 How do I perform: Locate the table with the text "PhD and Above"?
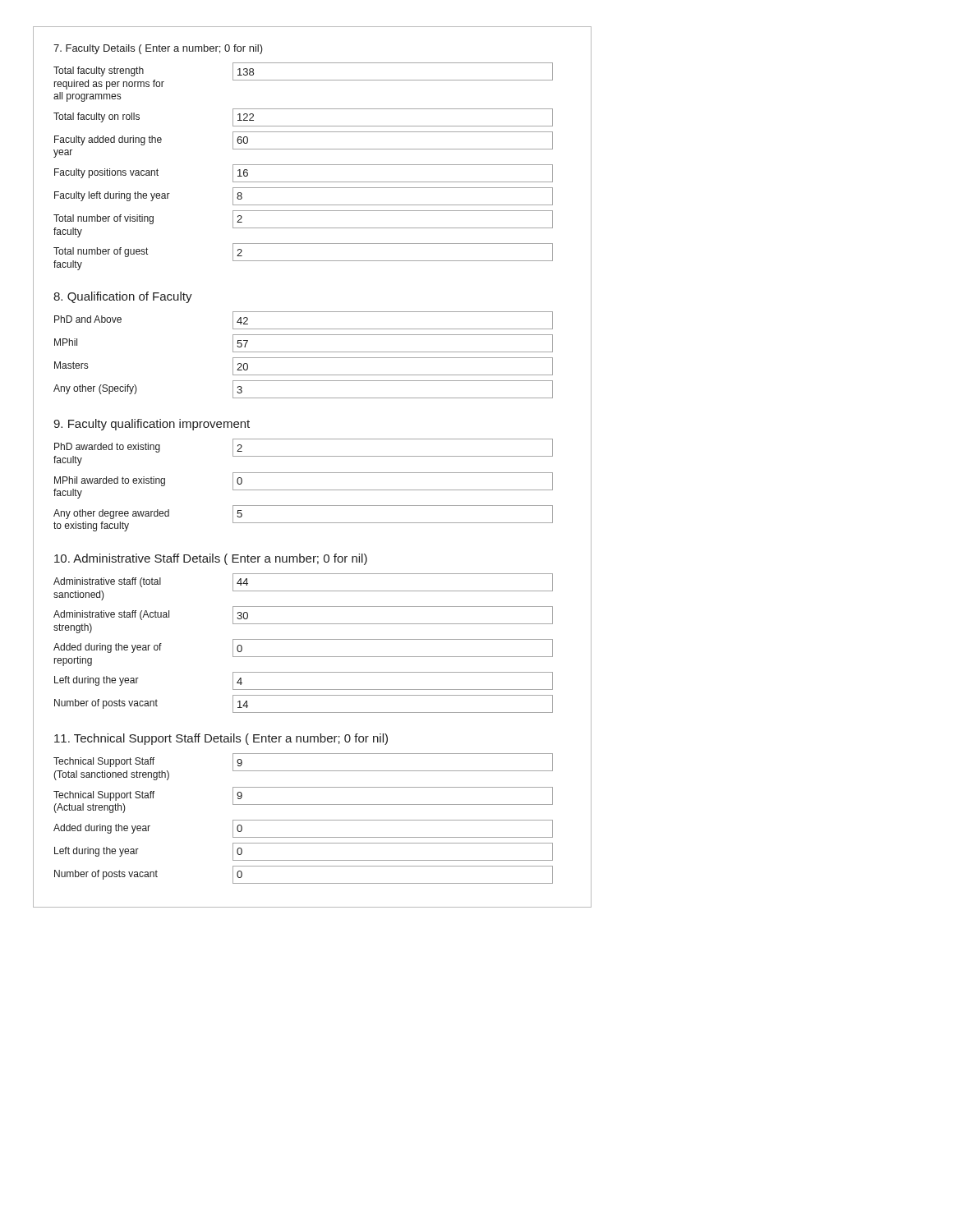(312, 355)
